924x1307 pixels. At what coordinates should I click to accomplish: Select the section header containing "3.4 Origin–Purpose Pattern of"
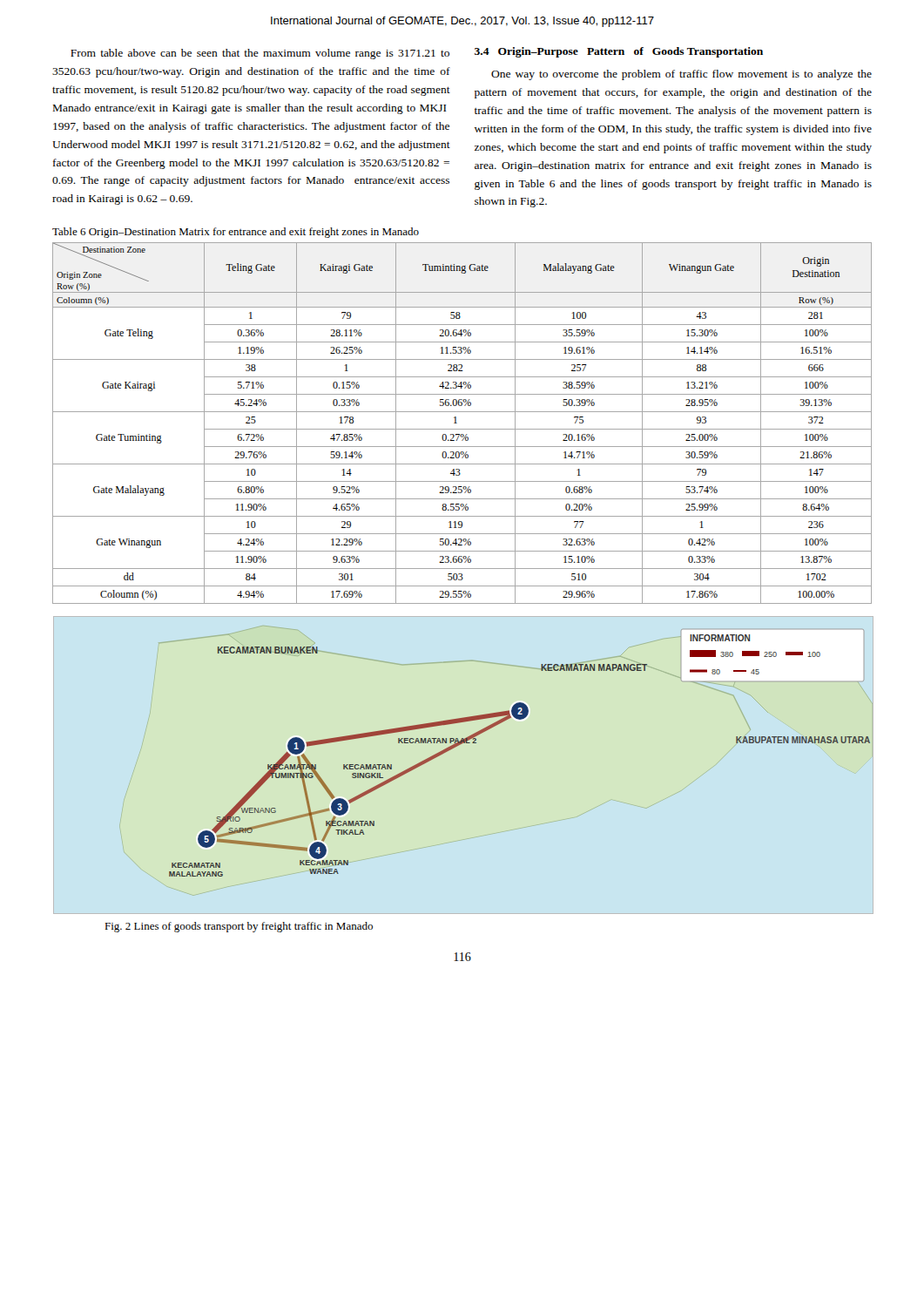click(619, 51)
